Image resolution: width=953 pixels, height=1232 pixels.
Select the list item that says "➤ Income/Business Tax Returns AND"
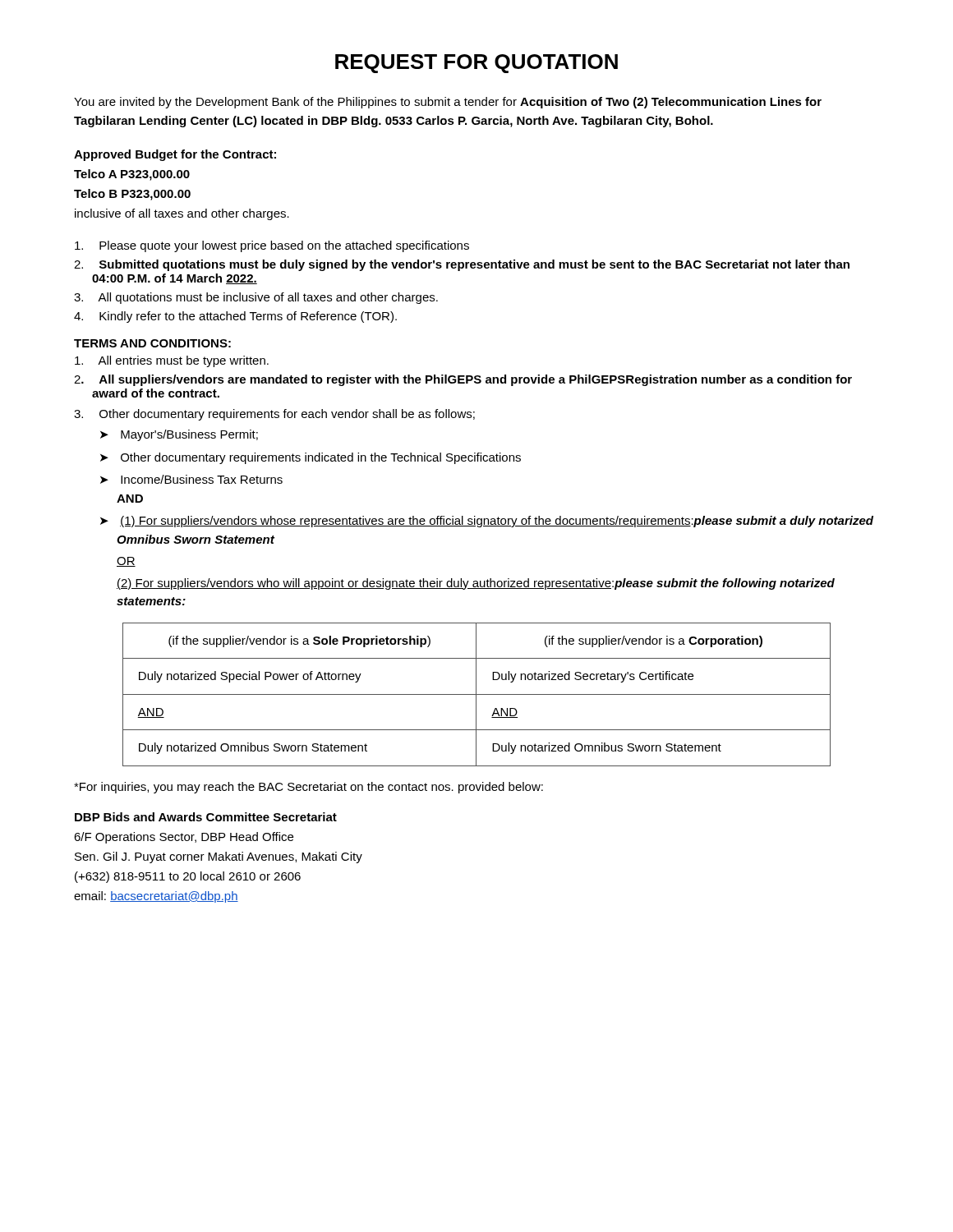(x=191, y=489)
